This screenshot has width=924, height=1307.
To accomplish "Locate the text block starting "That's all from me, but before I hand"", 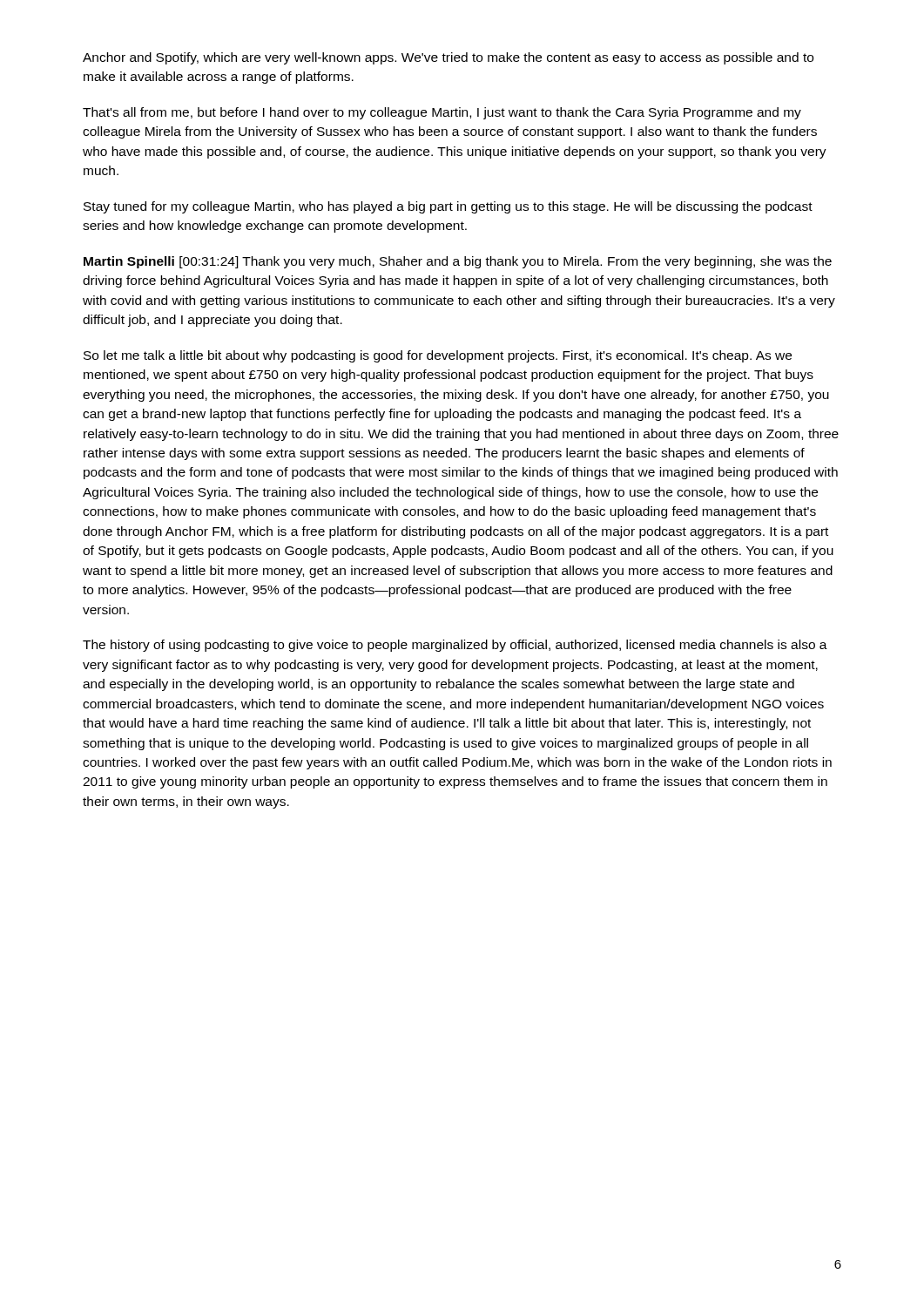I will pyautogui.click(x=454, y=141).
